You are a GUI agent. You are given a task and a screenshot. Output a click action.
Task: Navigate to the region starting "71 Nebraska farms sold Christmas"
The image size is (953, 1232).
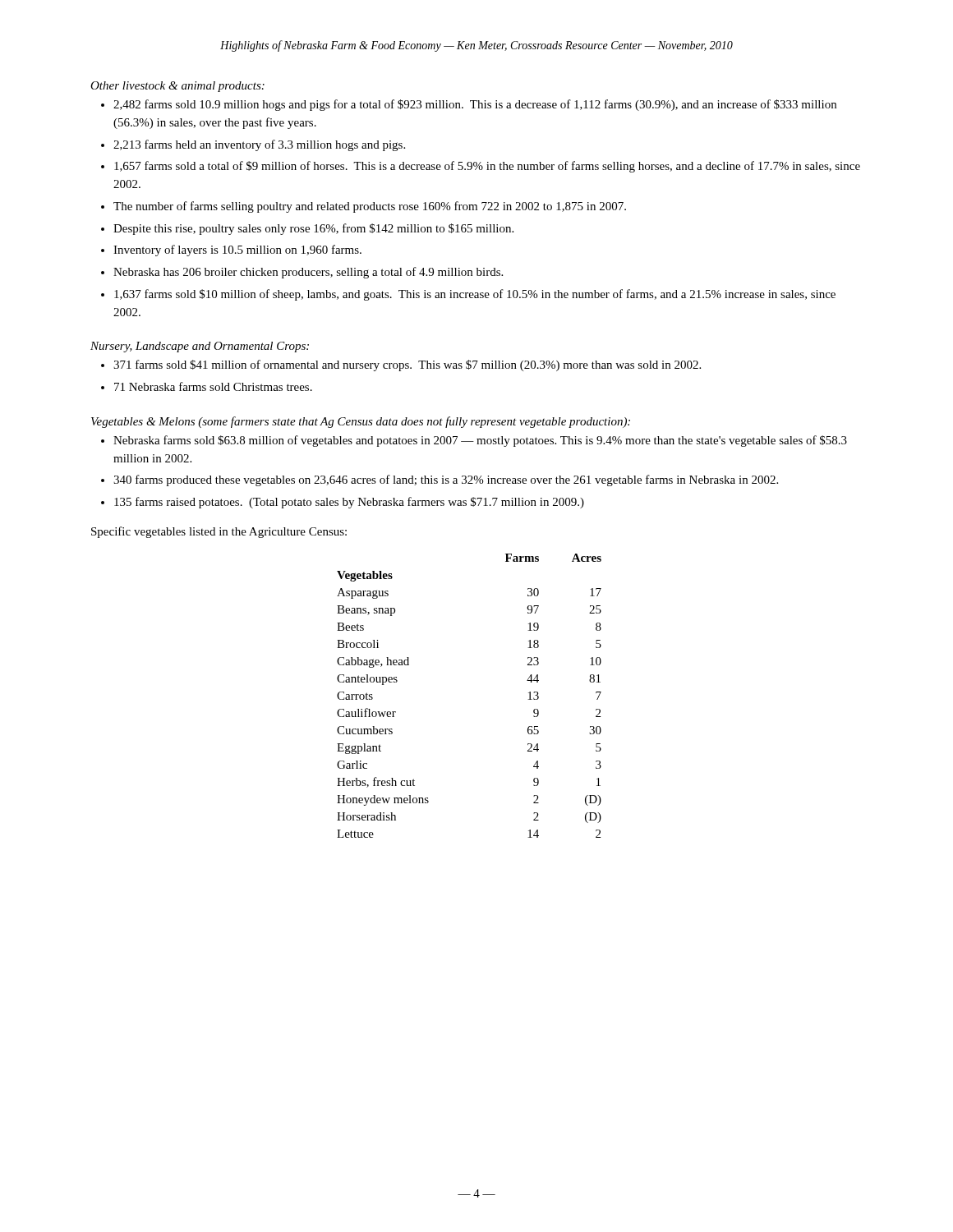click(x=213, y=387)
